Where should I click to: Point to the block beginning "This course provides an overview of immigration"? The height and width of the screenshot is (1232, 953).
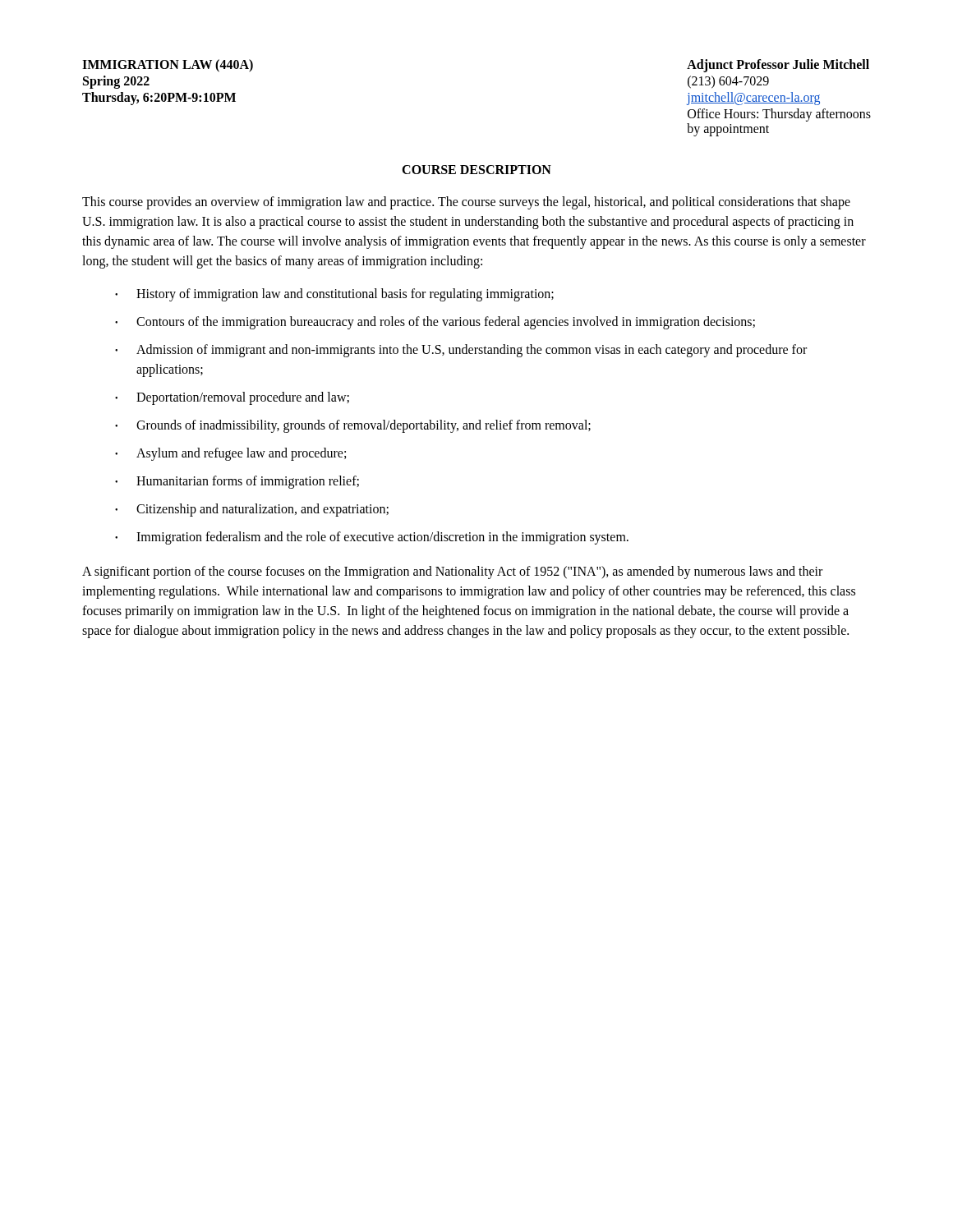[x=474, y=231]
